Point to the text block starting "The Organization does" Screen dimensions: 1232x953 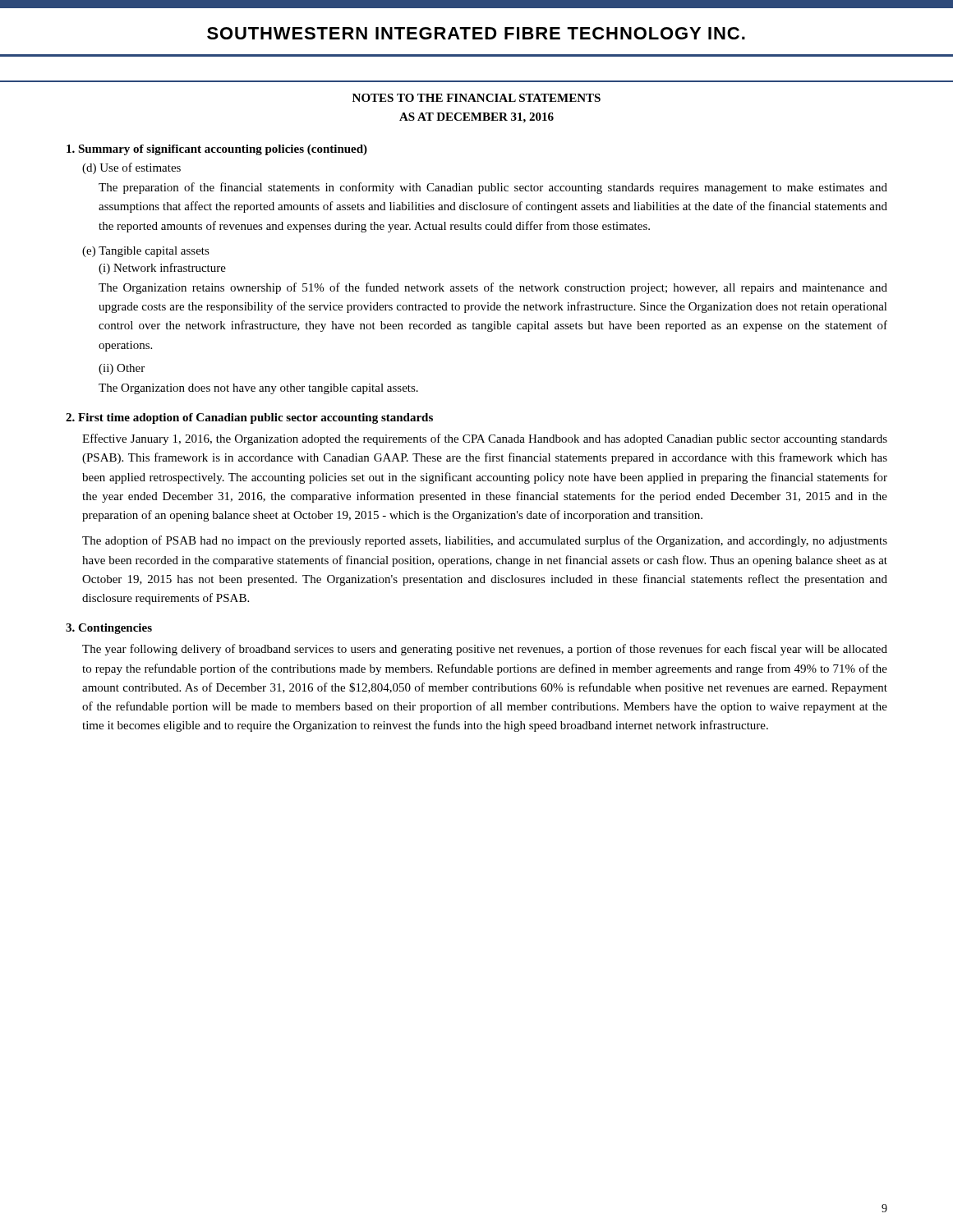(259, 387)
